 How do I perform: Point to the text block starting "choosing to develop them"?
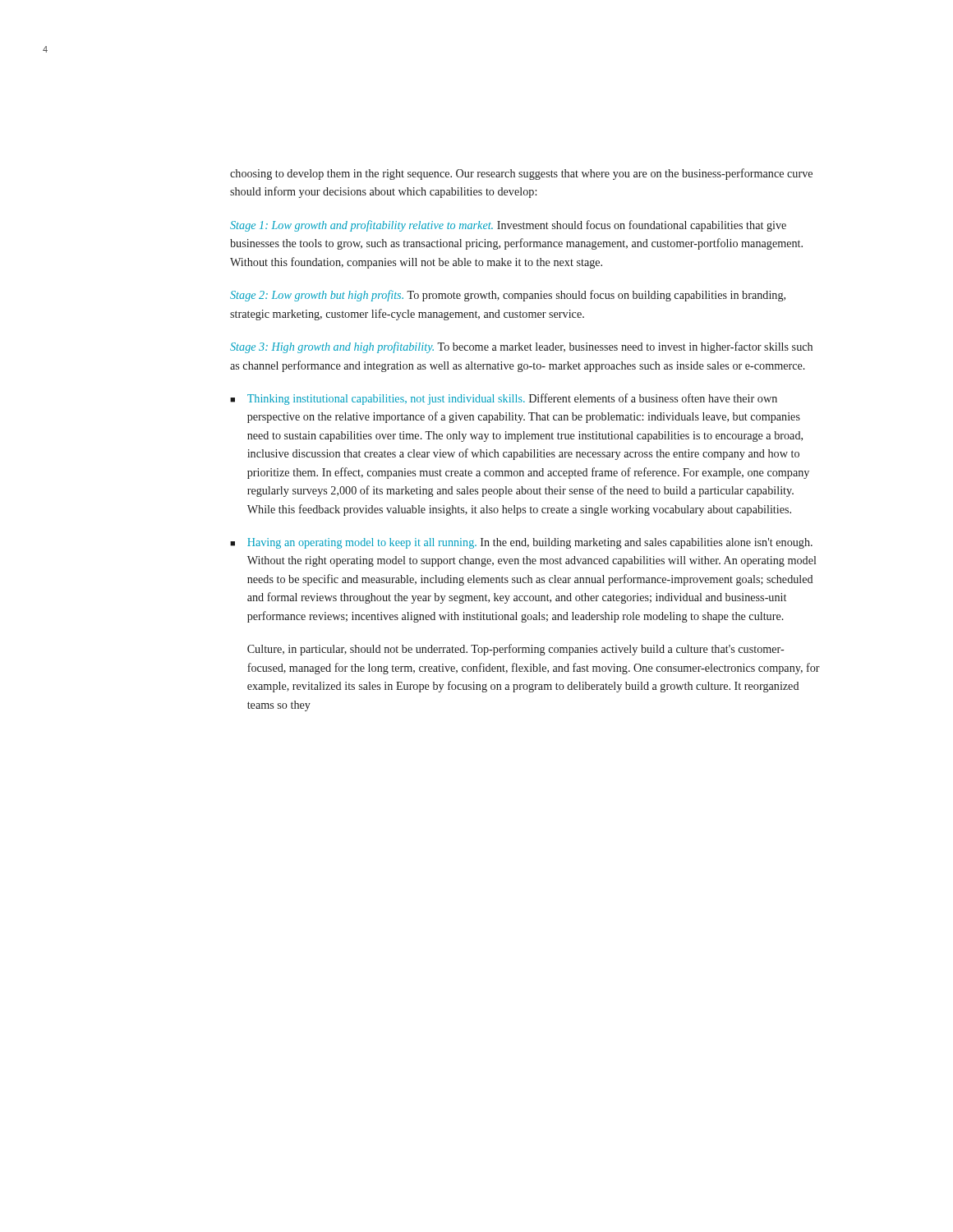[522, 183]
